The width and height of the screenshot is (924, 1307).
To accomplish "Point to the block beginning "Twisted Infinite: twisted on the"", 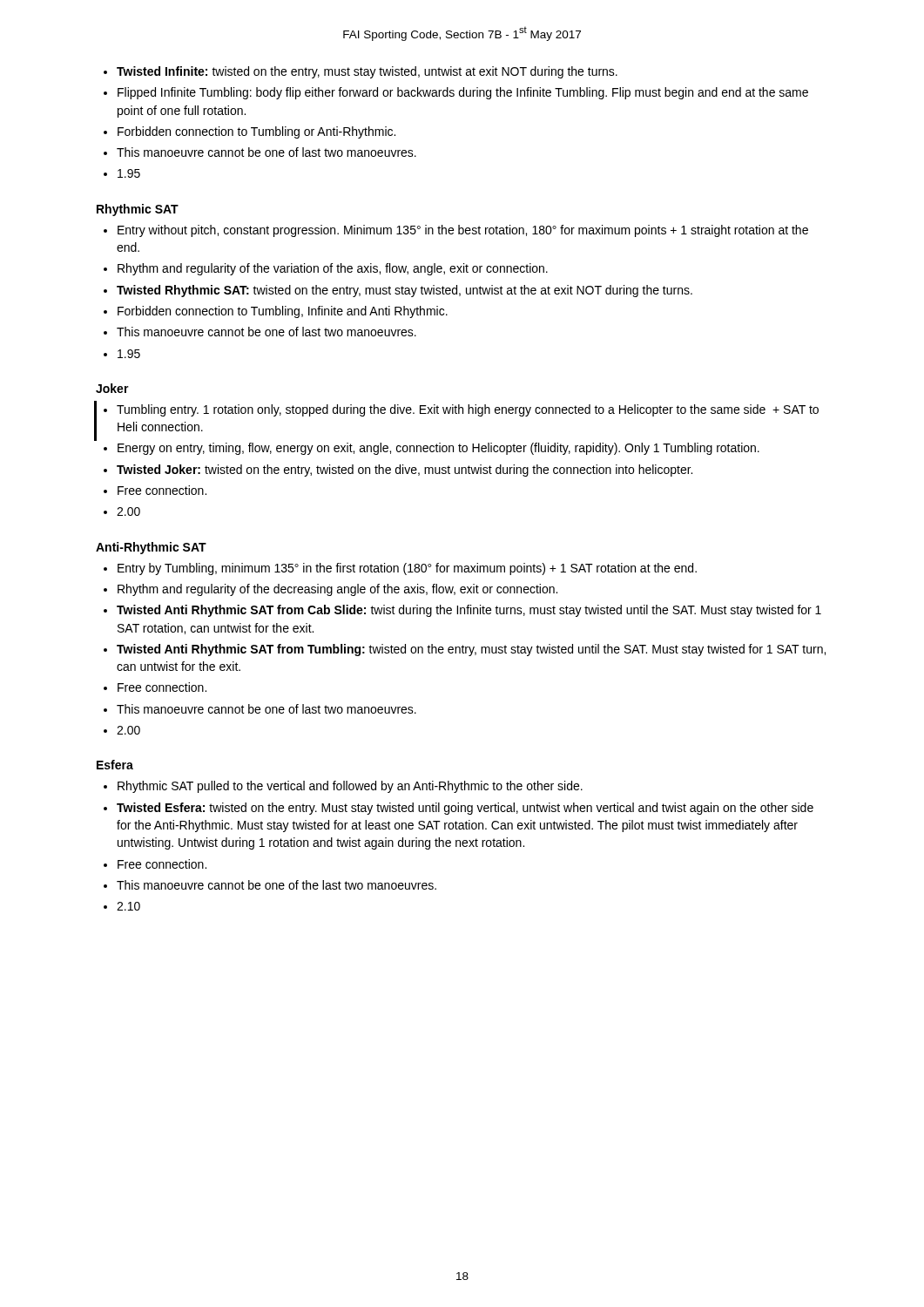I will click(x=367, y=71).
